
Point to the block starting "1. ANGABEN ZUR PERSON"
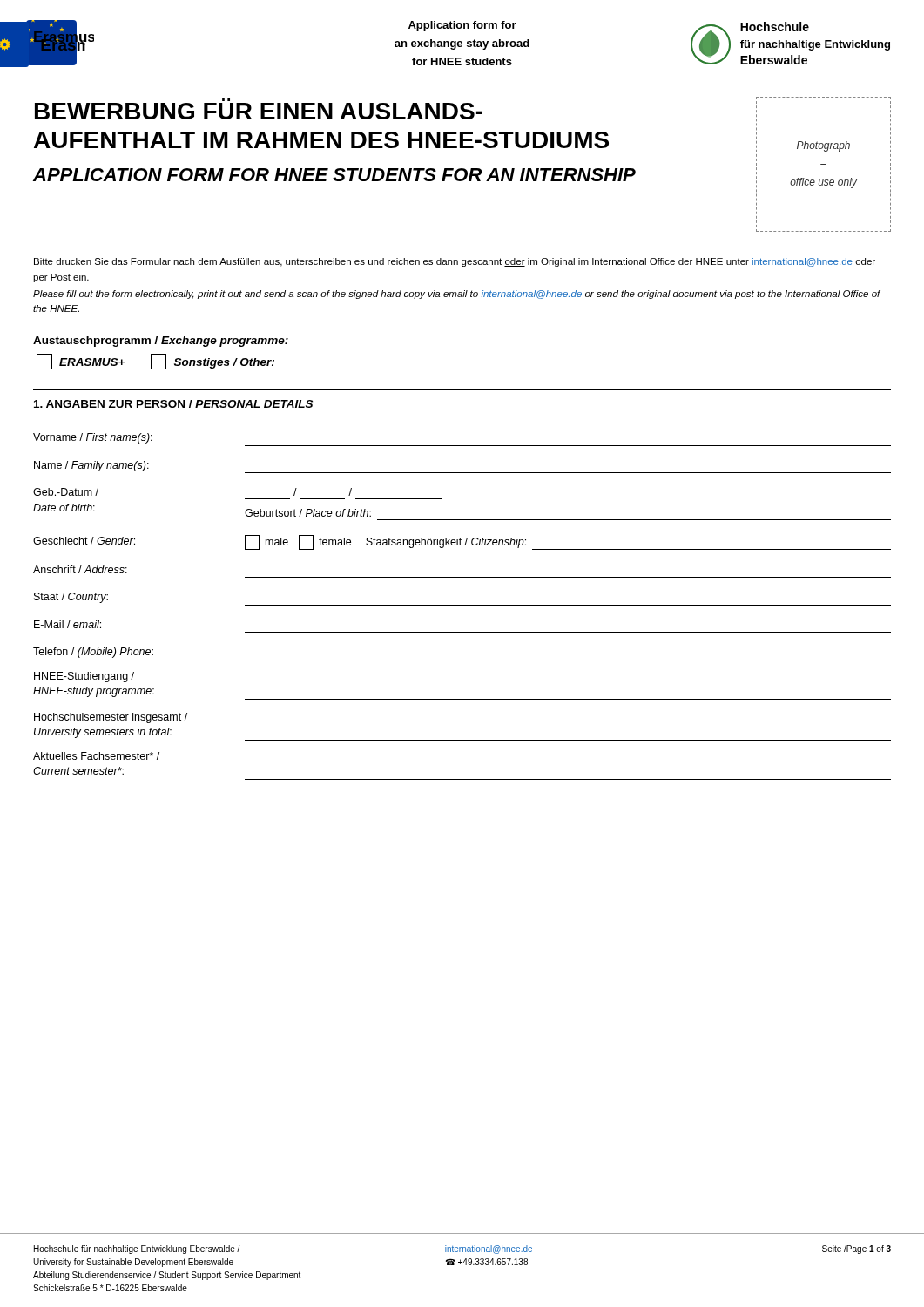coord(173,404)
